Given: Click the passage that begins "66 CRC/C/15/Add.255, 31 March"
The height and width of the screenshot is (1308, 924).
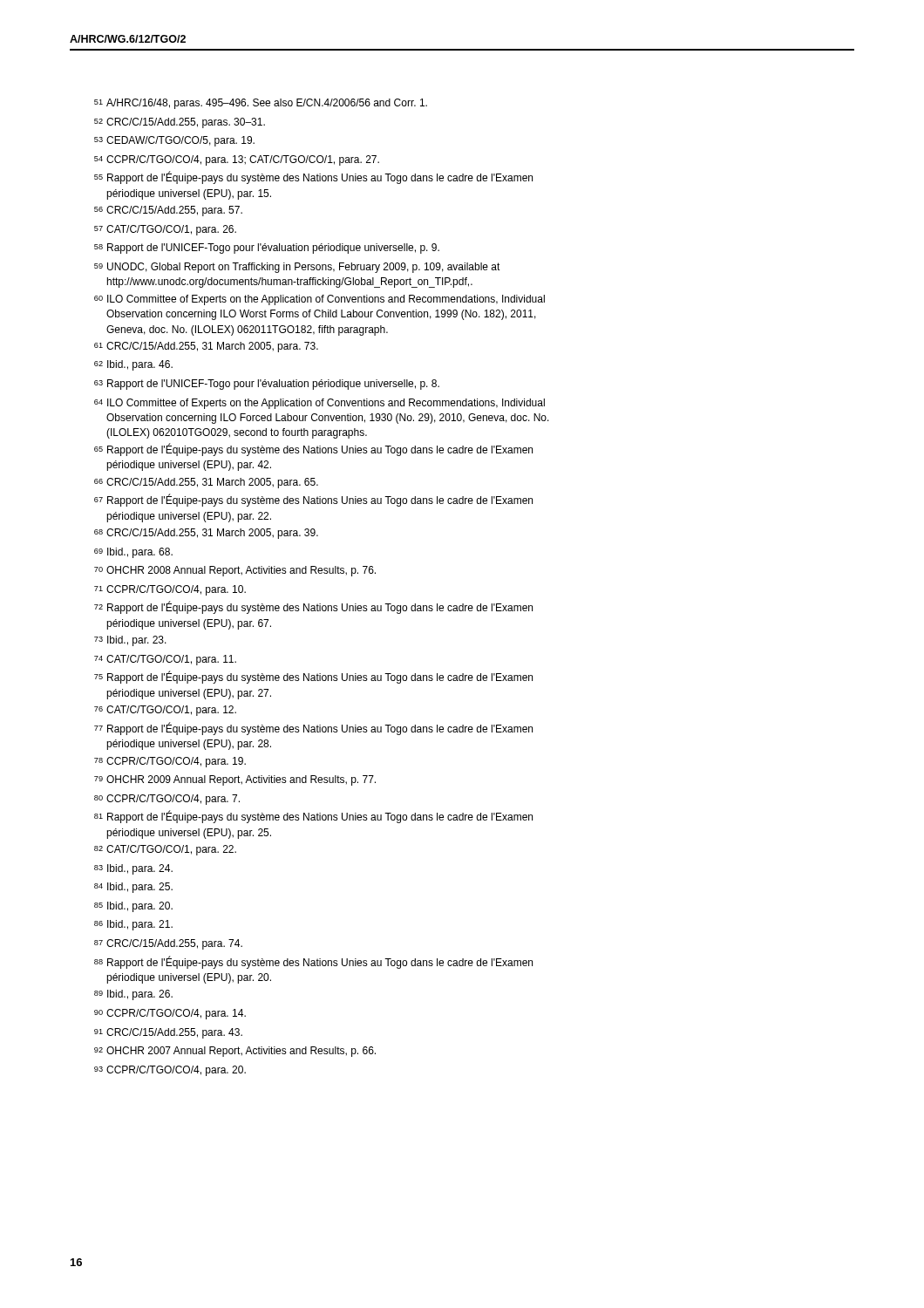Looking at the screenshot, I should pyautogui.click(x=206, y=483).
